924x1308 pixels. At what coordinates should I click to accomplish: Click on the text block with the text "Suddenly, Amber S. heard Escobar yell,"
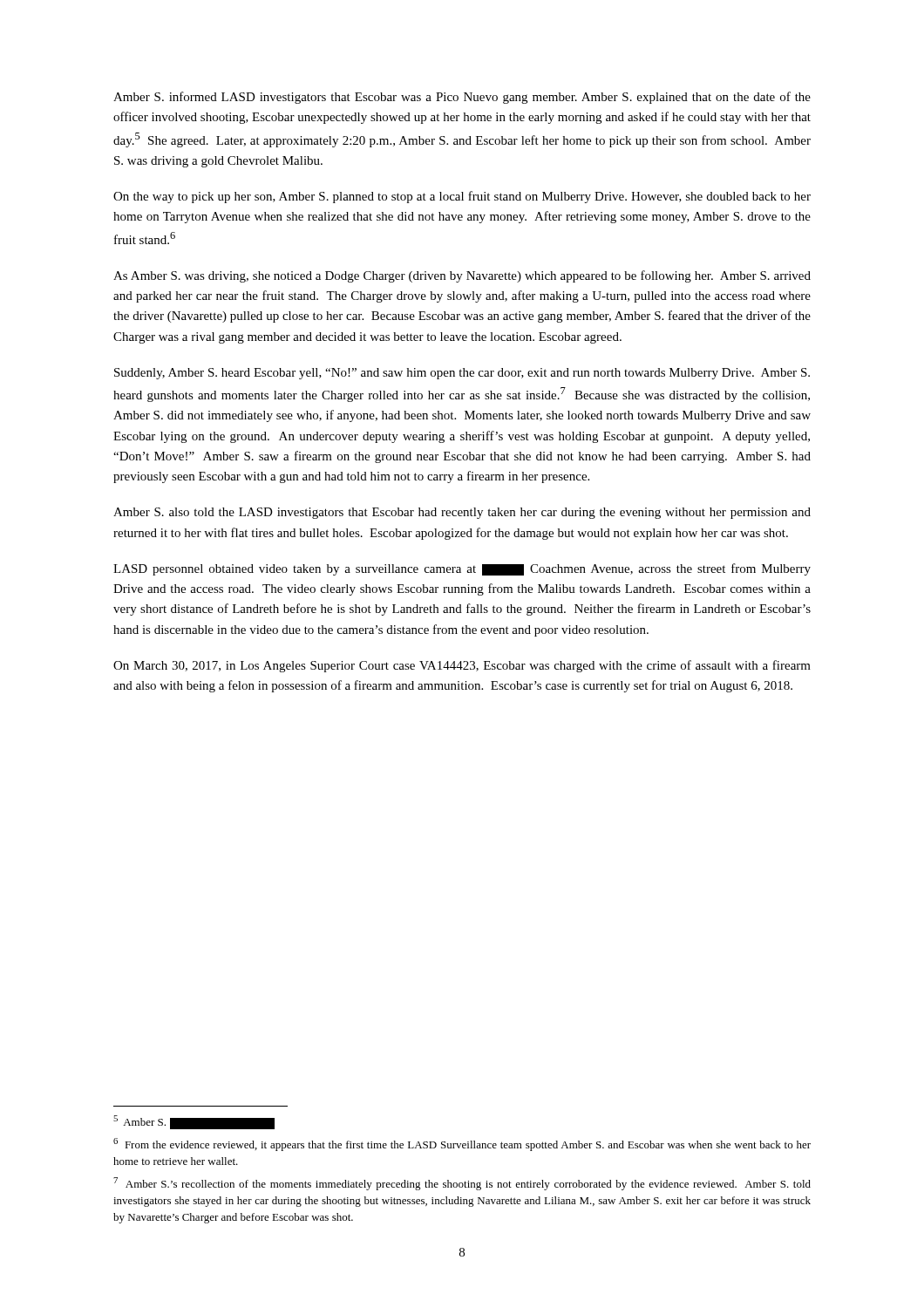[x=462, y=424]
